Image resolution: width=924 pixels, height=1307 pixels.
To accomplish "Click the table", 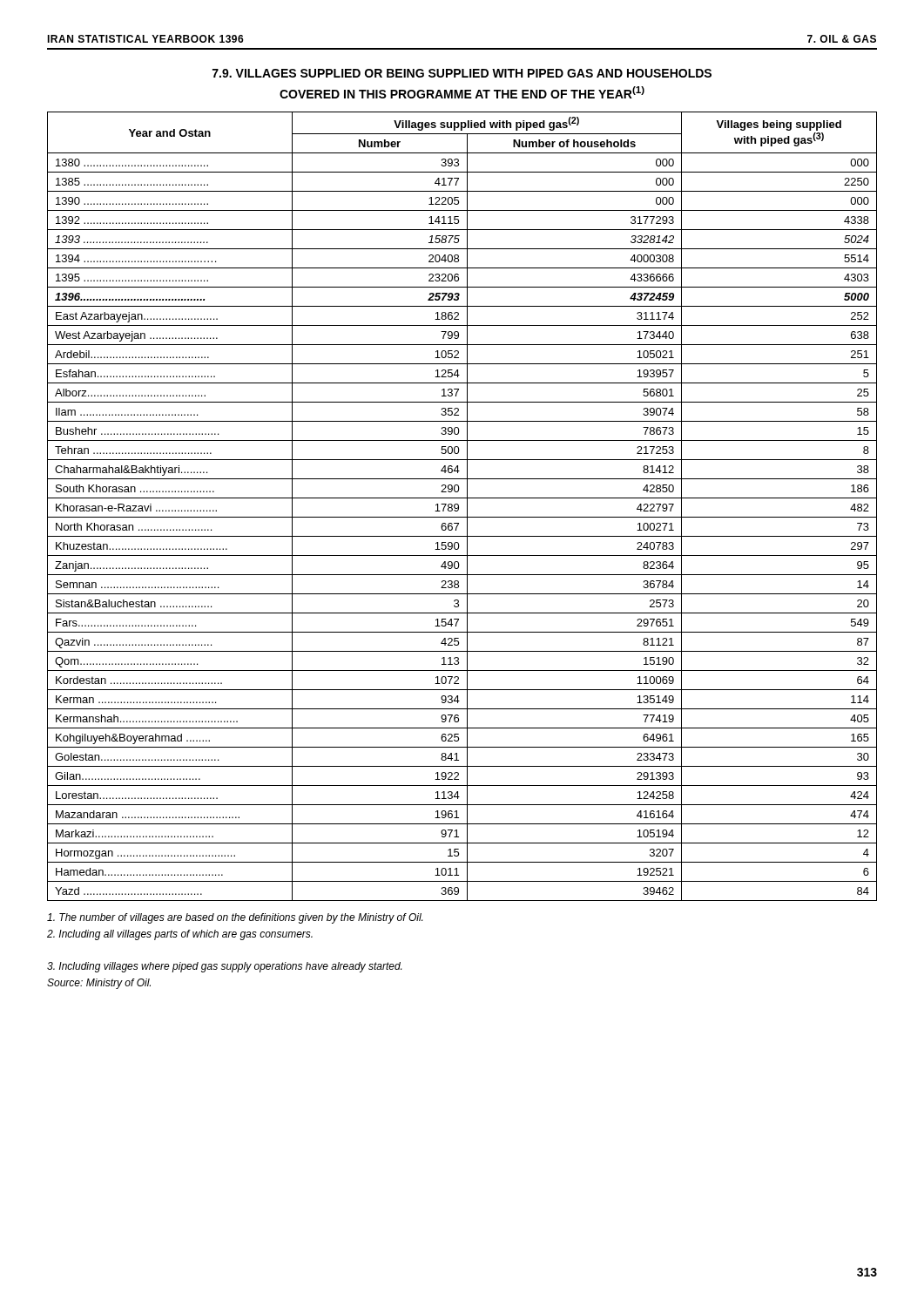I will click(x=462, y=506).
